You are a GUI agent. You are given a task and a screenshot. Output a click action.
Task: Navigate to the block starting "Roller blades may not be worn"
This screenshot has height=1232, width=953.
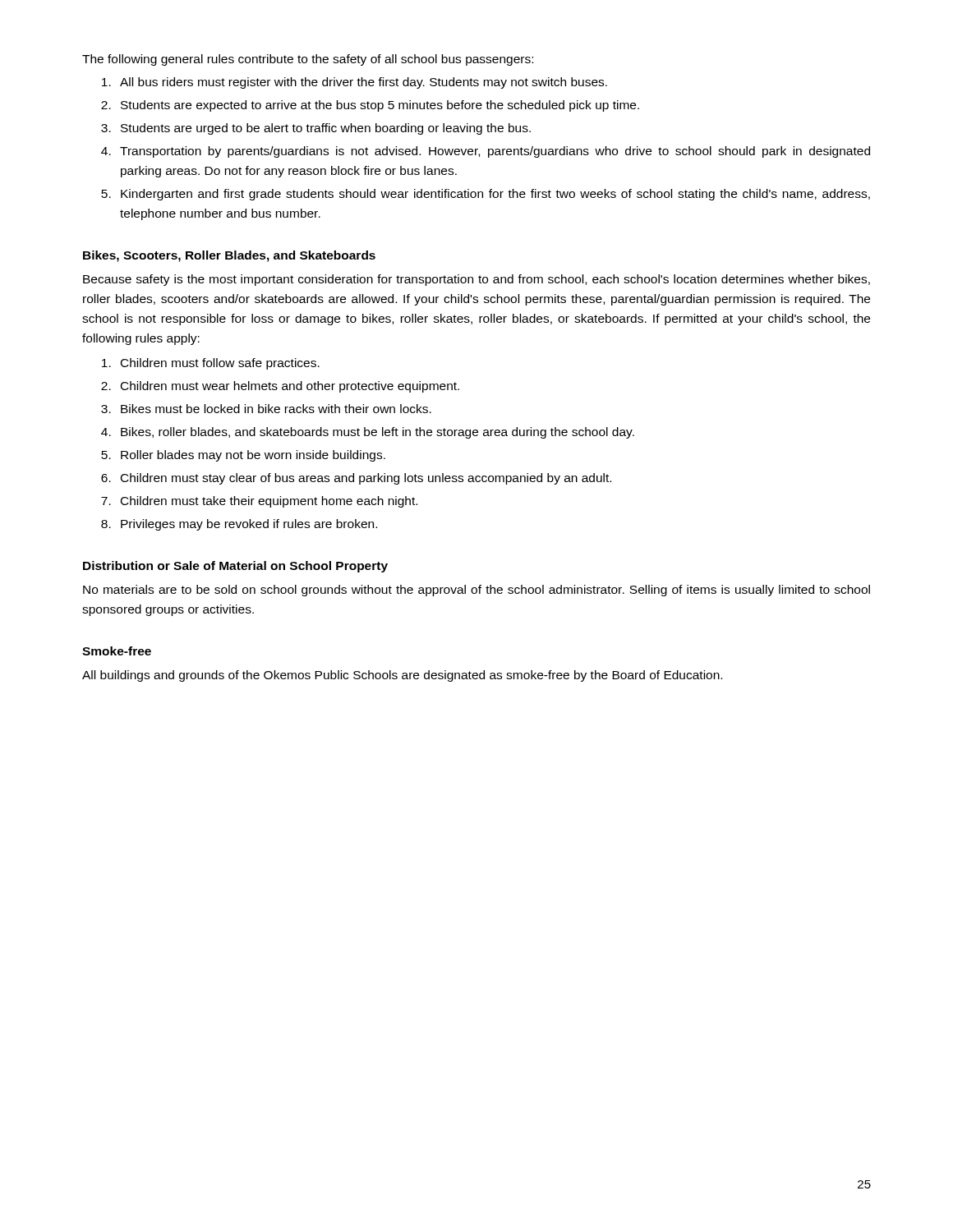coord(253,455)
